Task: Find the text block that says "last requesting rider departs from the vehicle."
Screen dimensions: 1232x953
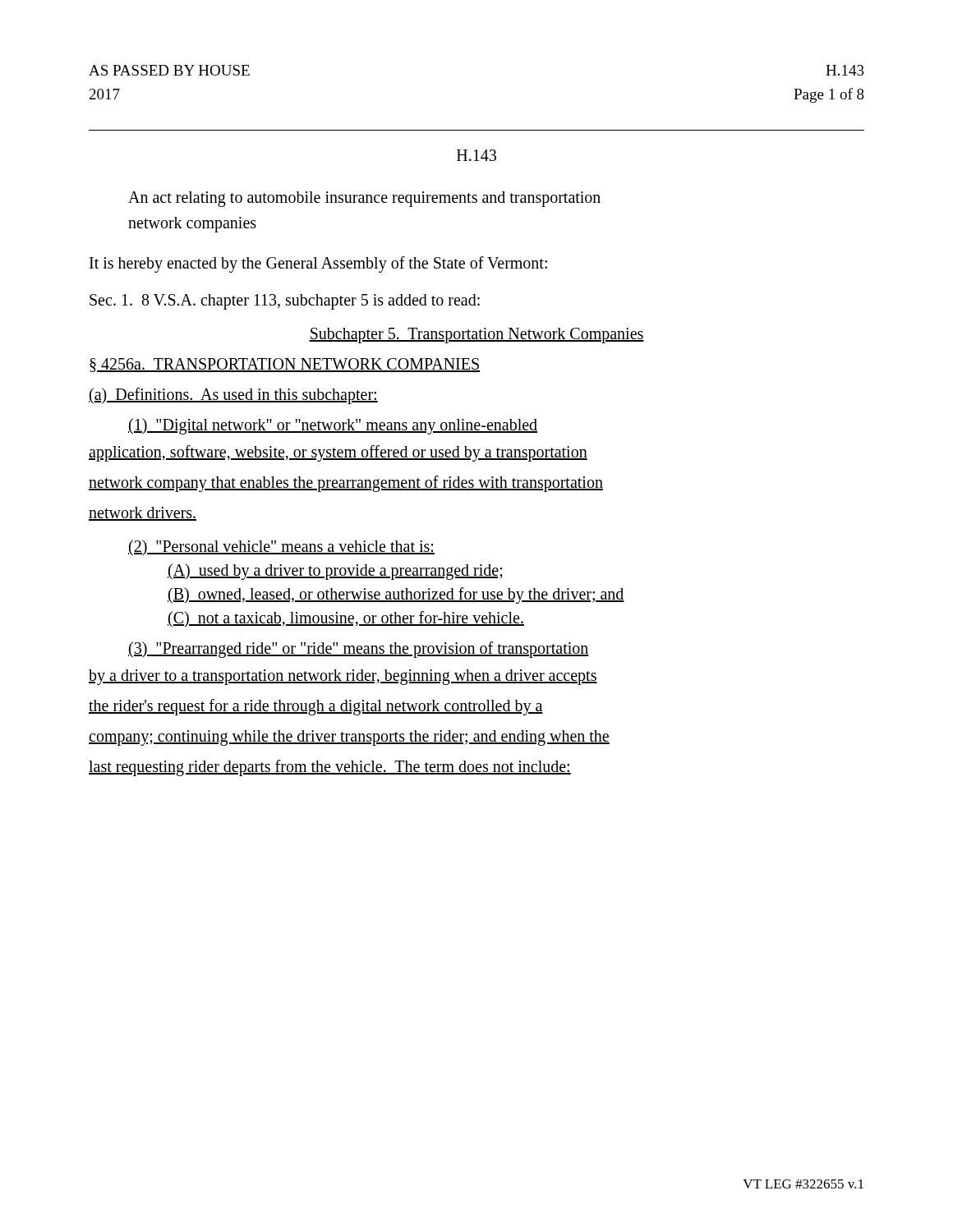Action: 330,766
